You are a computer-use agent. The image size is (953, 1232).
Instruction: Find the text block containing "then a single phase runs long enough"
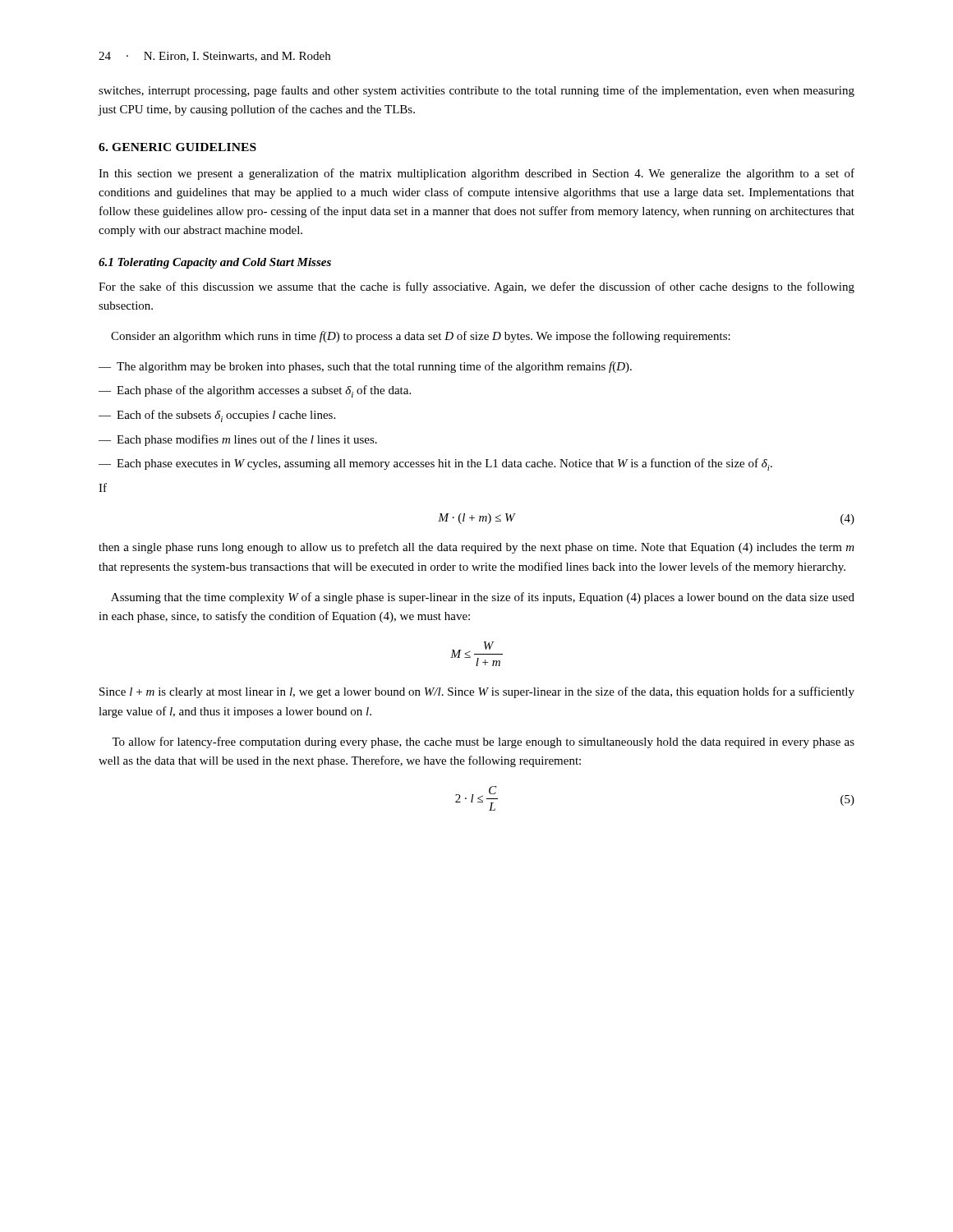pos(476,557)
